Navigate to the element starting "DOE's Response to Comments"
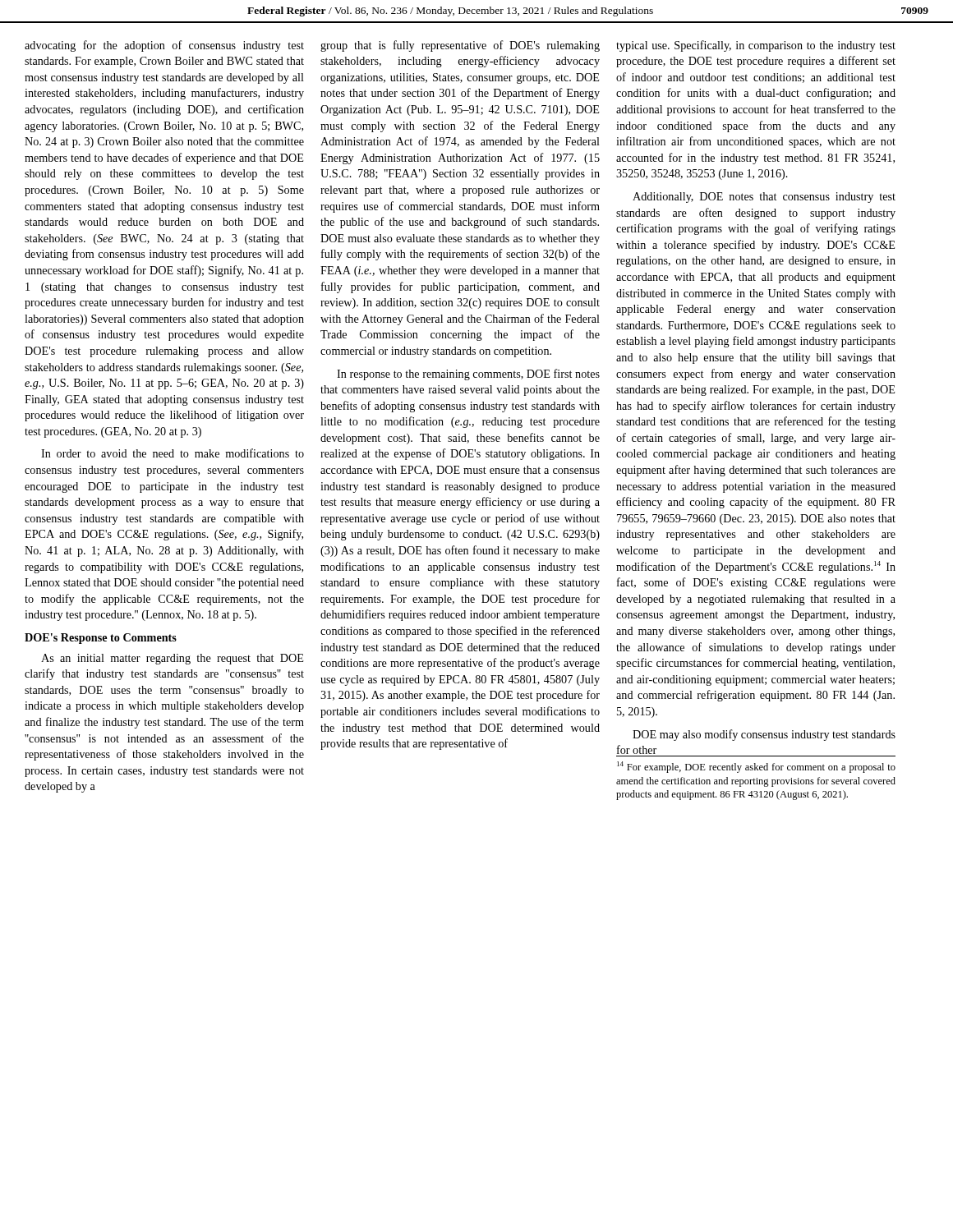Image resolution: width=953 pixels, height=1232 pixels. click(x=101, y=637)
